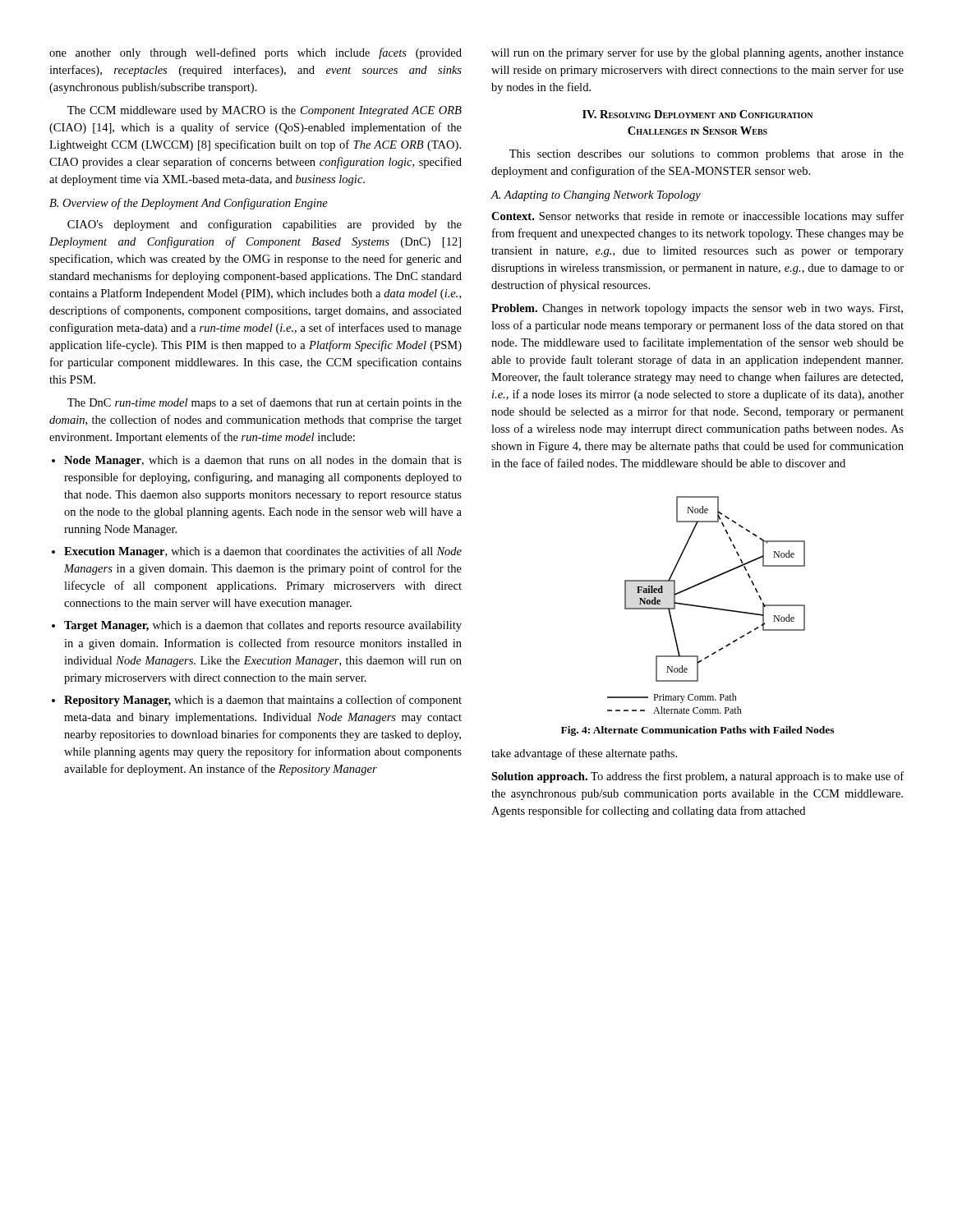Navigate to the element starting "B. Overview of the Deployment And Configuration"

pyautogui.click(x=188, y=203)
